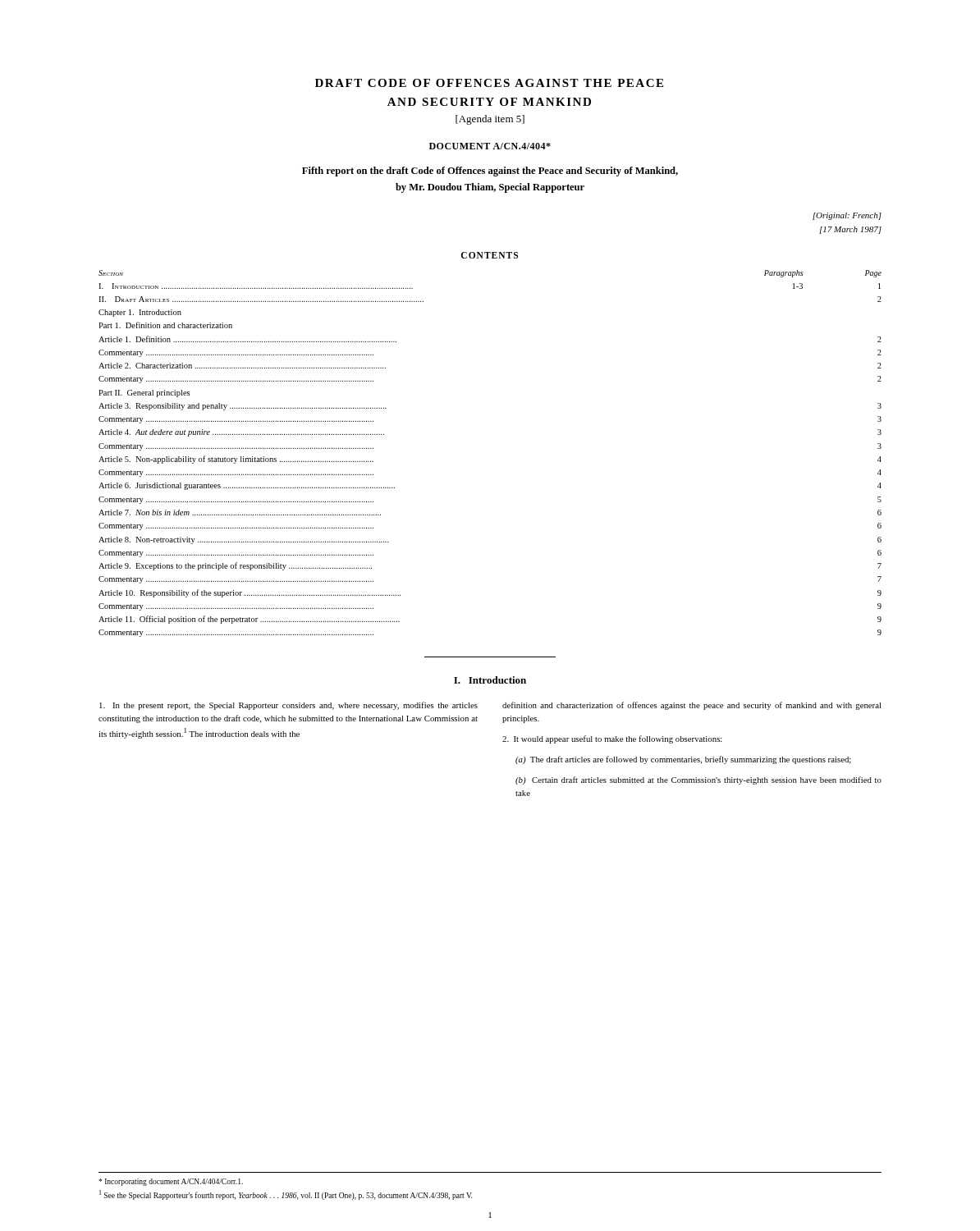Select the text starting "definition and characterization of offences"

point(692,749)
